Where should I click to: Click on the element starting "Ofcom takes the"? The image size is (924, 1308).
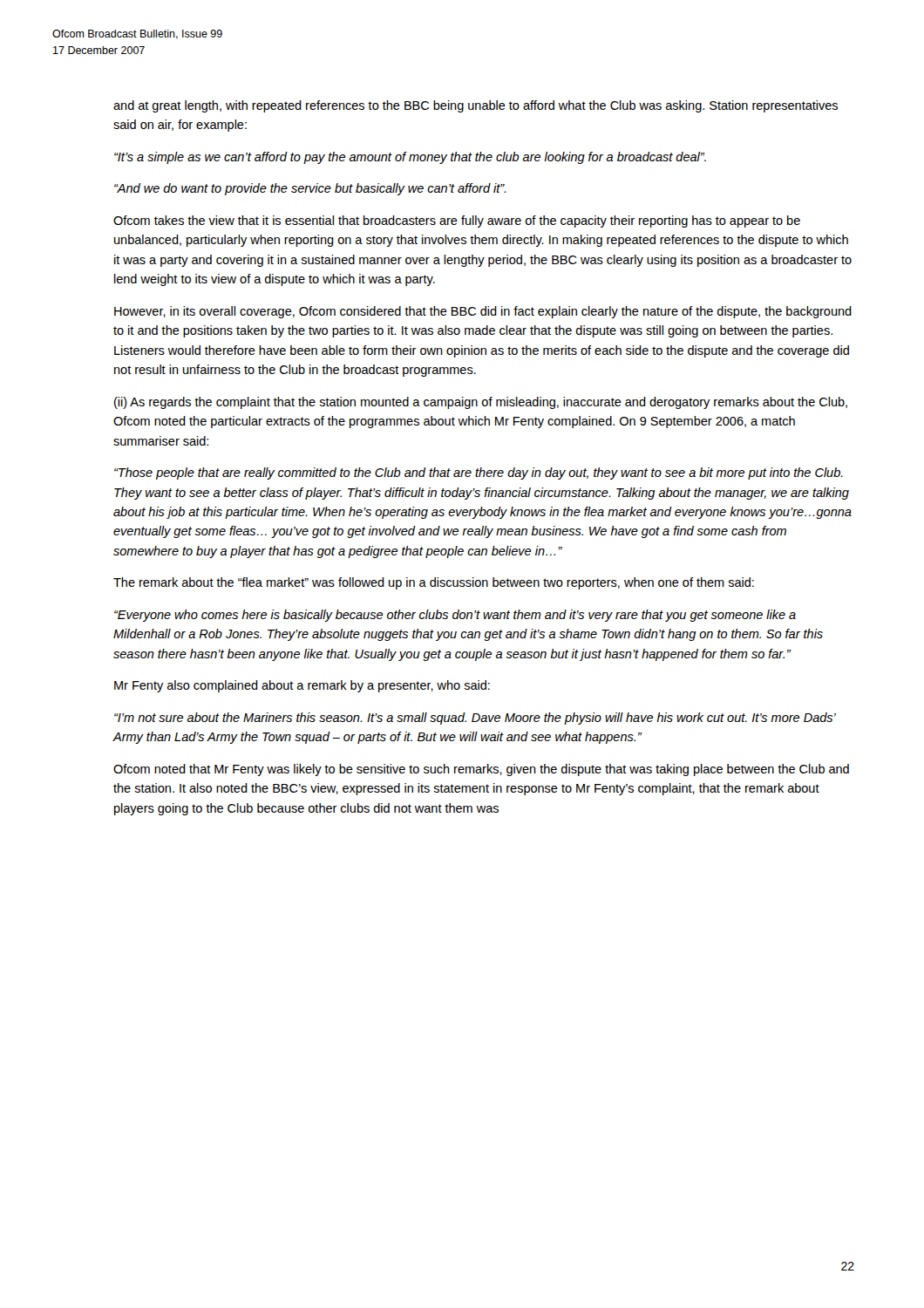click(483, 250)
